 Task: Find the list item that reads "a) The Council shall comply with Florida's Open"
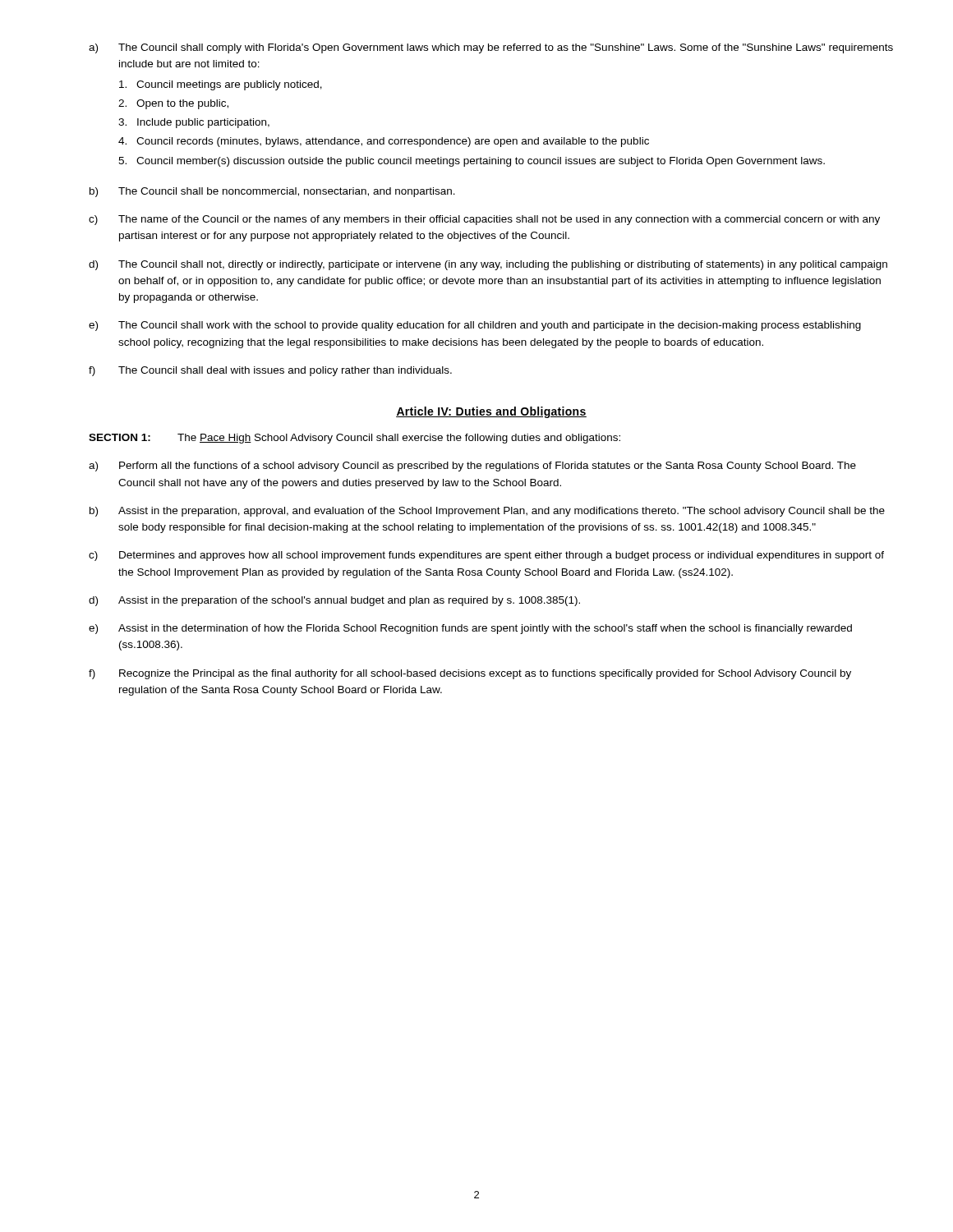pyautogui.click(x=491, y=48)
